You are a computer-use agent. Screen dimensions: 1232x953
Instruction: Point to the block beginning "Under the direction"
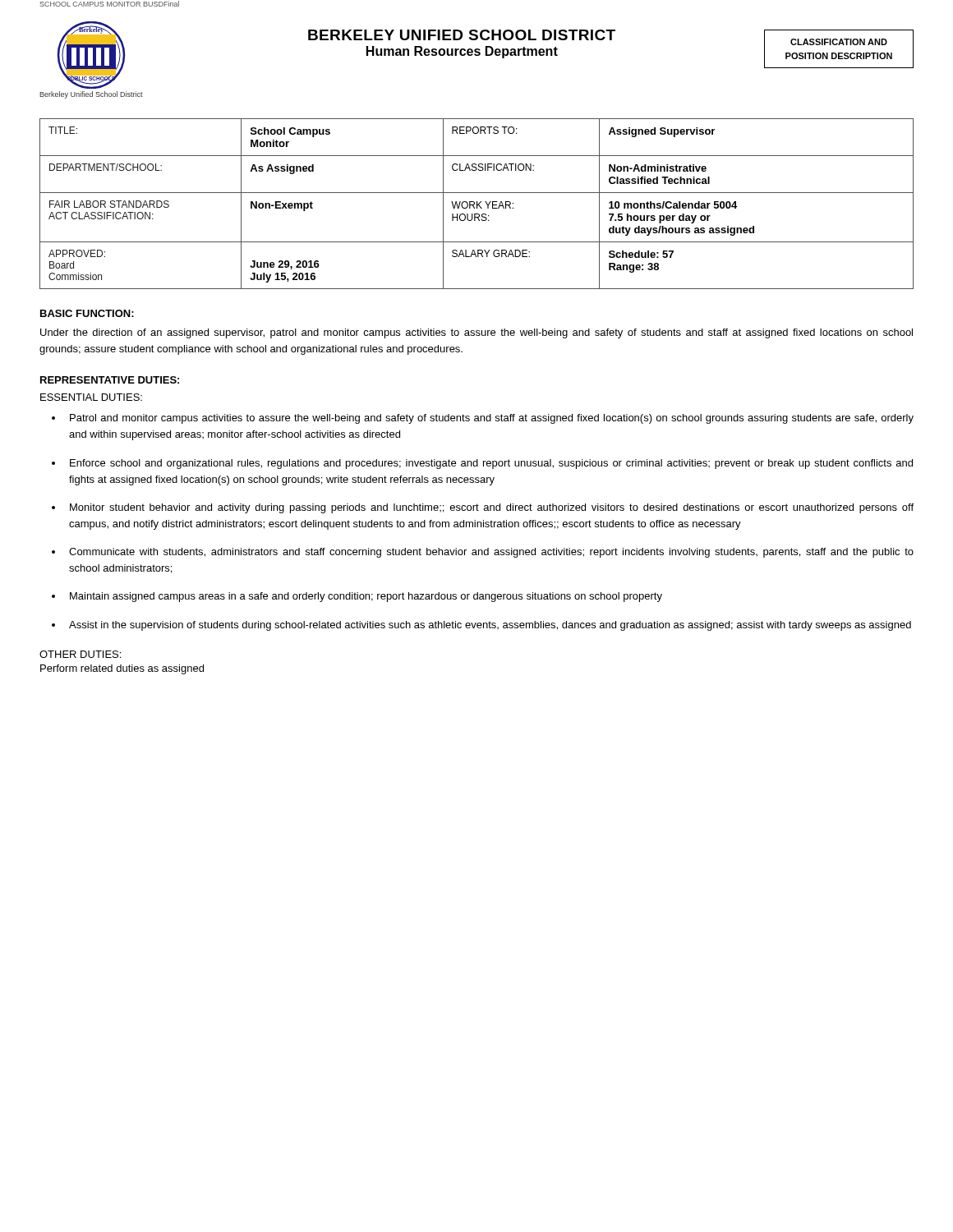(x=476, y=341)
